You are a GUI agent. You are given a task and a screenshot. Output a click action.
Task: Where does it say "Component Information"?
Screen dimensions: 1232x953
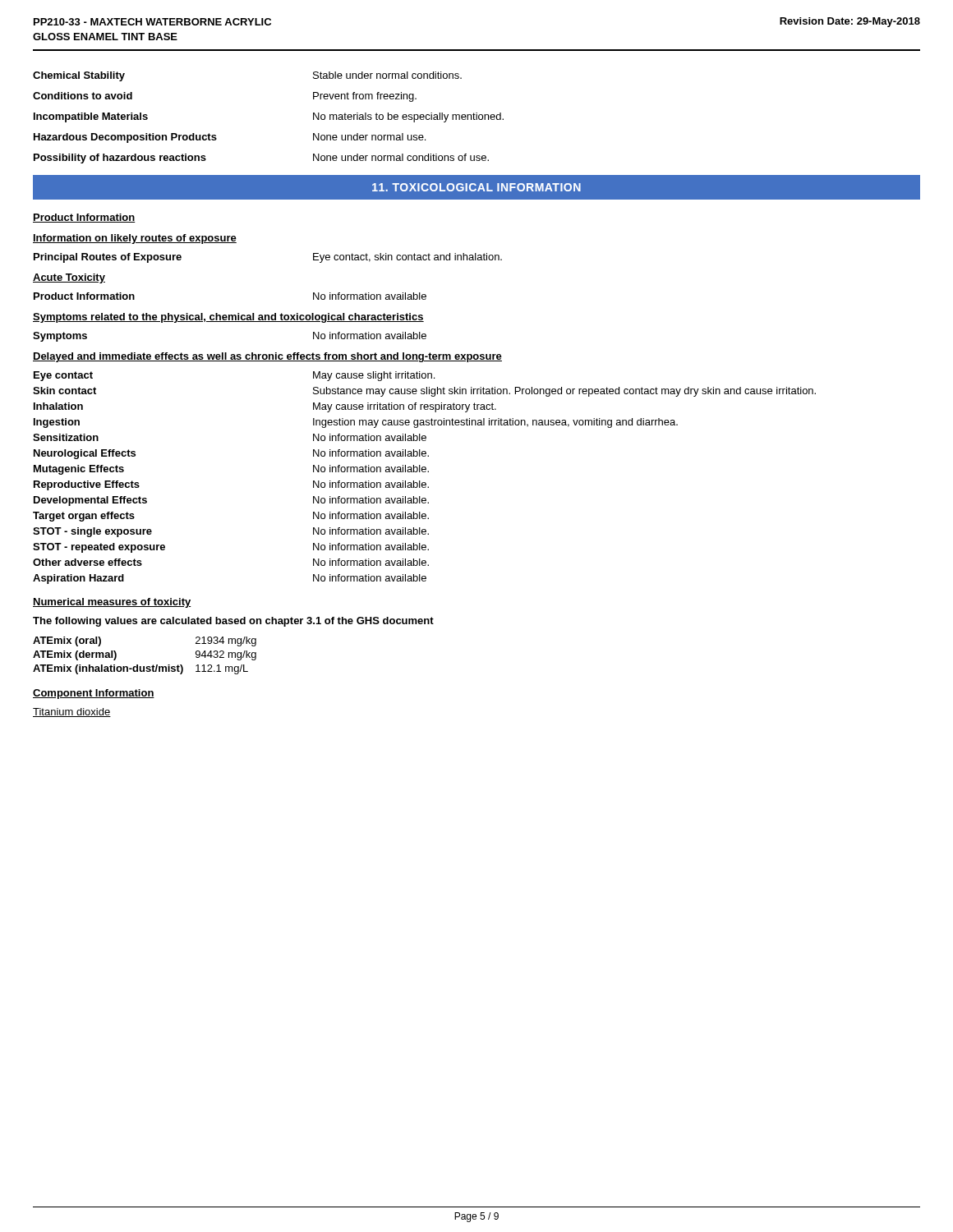pos(93,693)
